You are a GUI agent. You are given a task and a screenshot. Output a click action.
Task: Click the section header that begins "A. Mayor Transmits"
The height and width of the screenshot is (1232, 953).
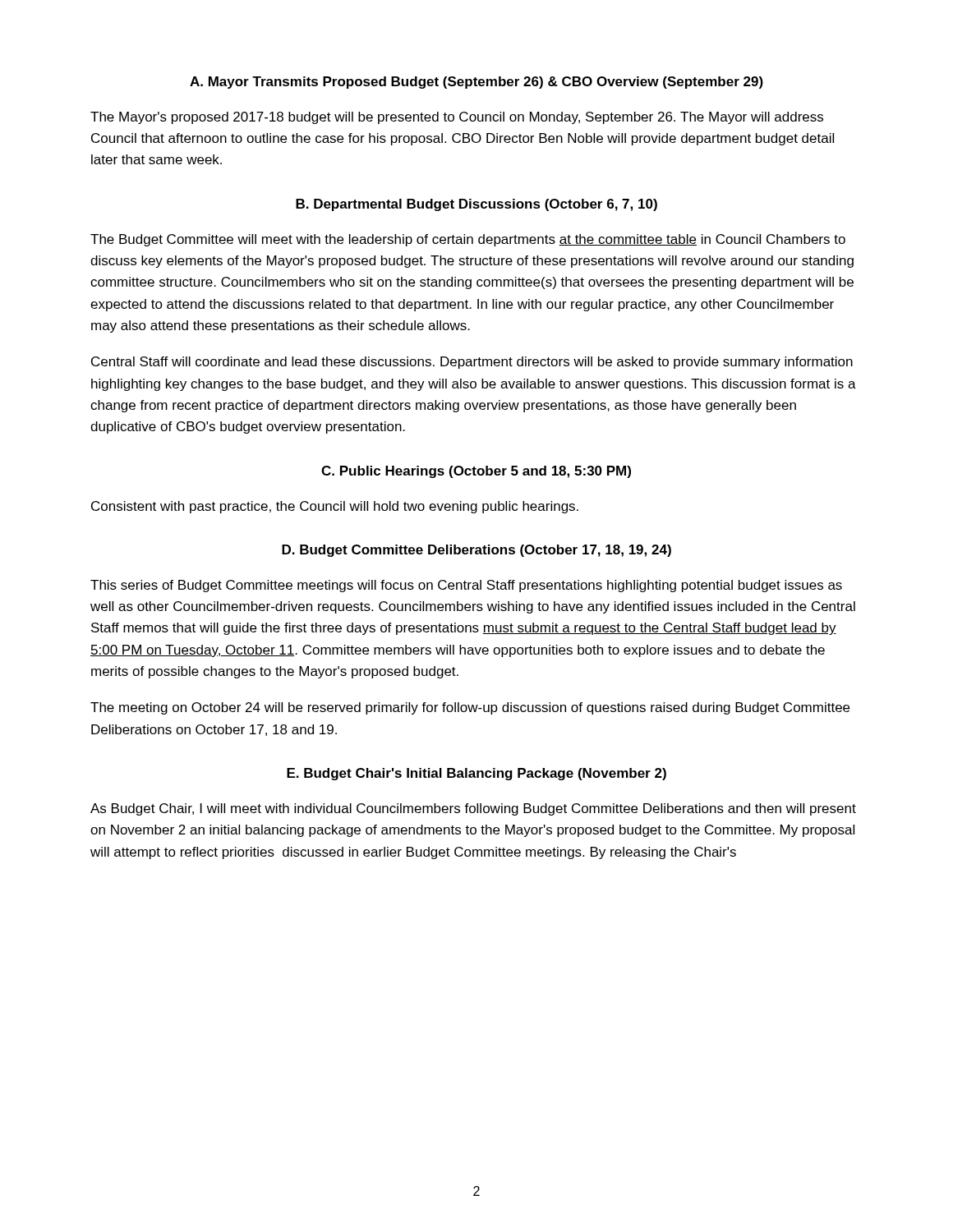(x=476, y=82)
